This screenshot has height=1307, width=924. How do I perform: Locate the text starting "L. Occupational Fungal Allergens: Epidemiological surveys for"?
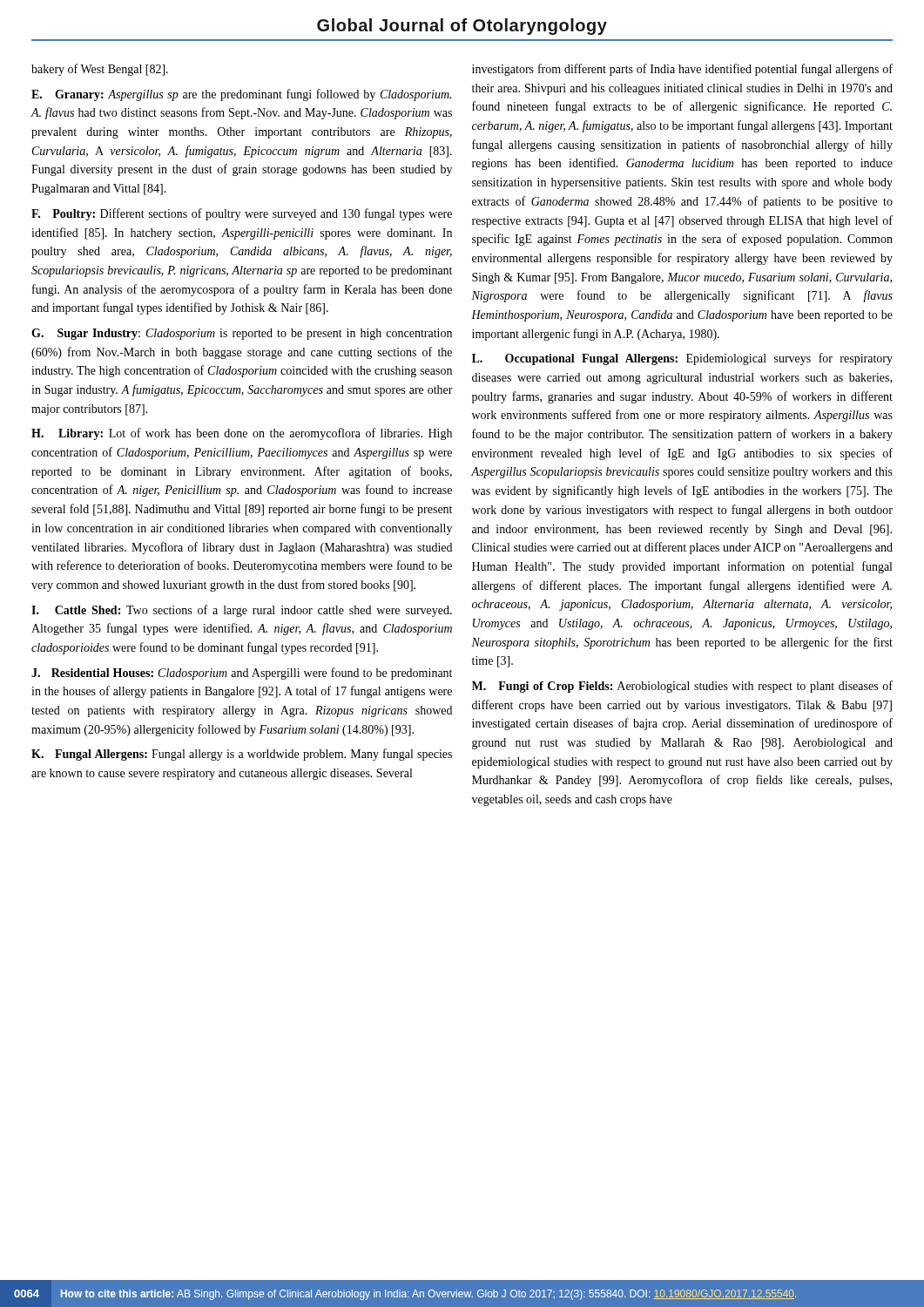point(682,510)
